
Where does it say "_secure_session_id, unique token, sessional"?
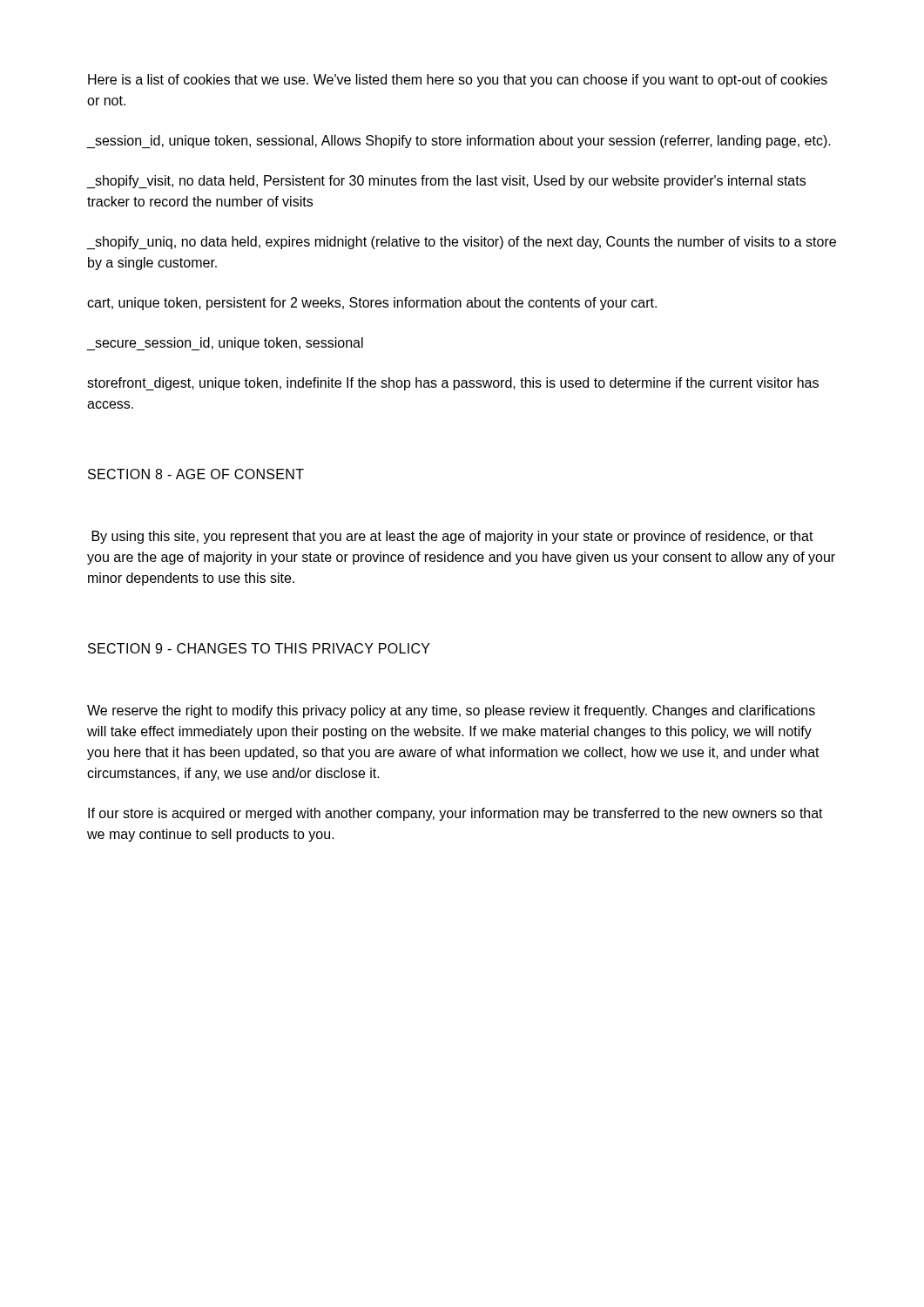[x=225, y=343]
